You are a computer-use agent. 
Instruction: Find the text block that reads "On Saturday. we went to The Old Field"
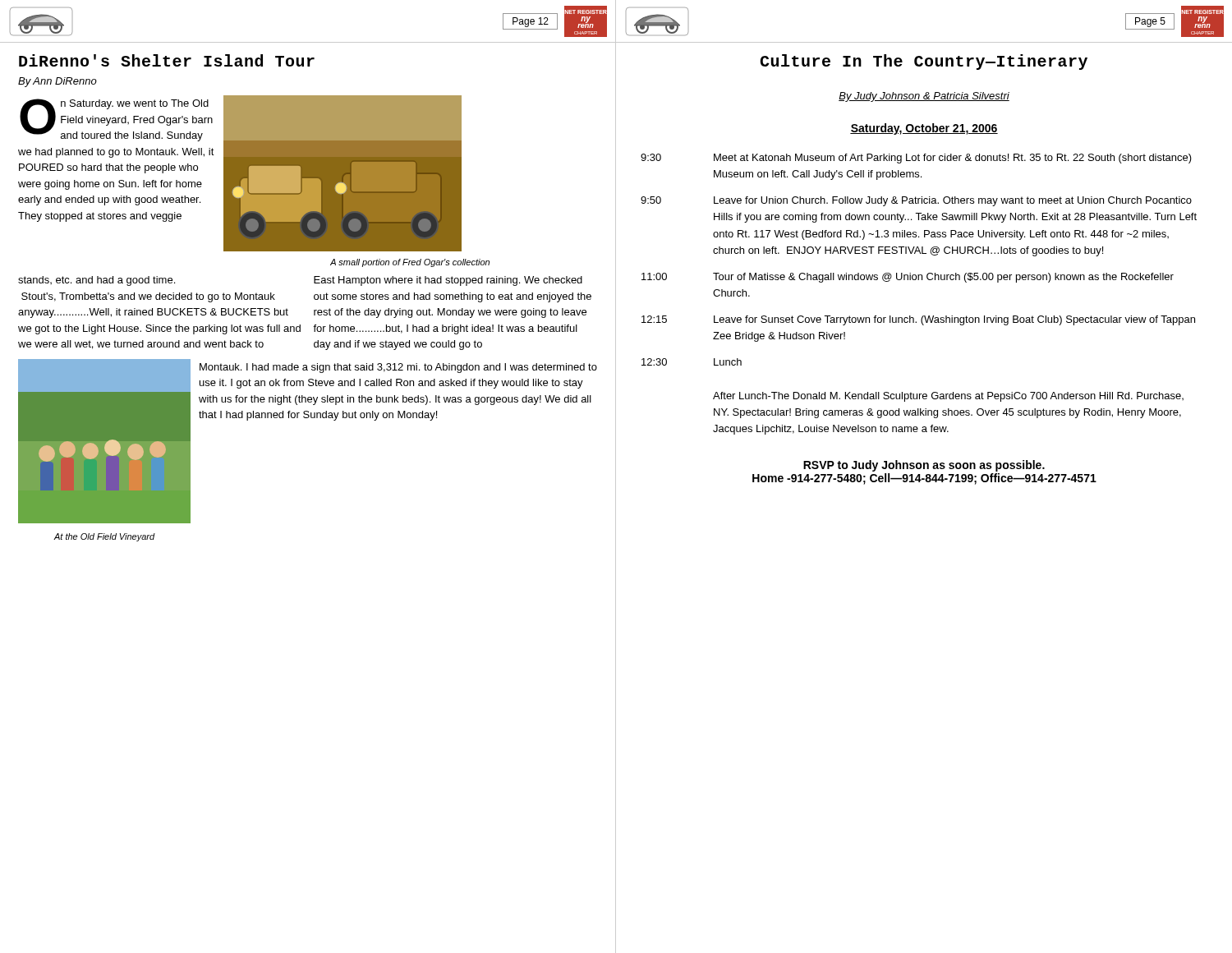[116, 158]
